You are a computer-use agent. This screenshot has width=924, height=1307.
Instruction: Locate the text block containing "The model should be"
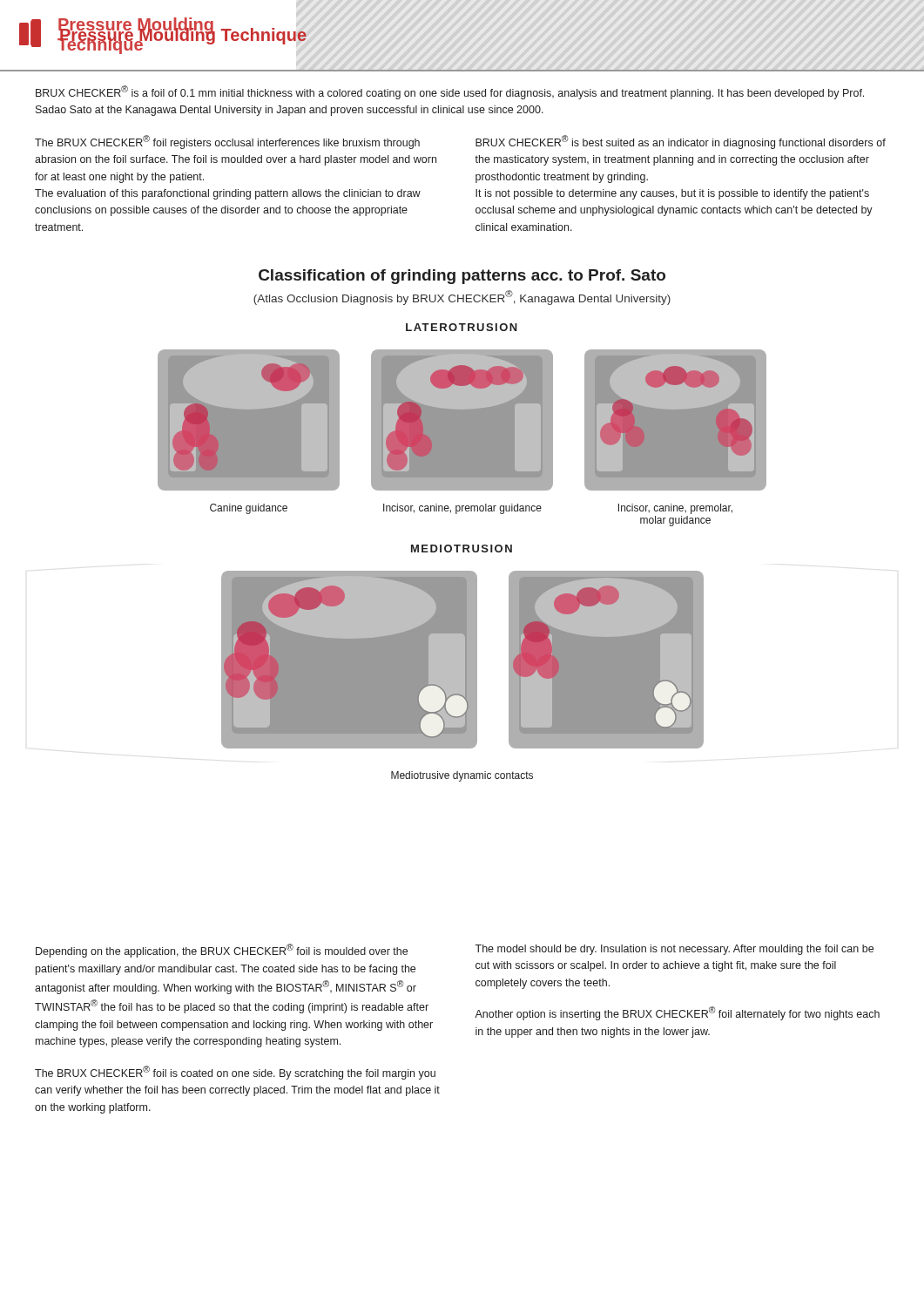[675, 966]
